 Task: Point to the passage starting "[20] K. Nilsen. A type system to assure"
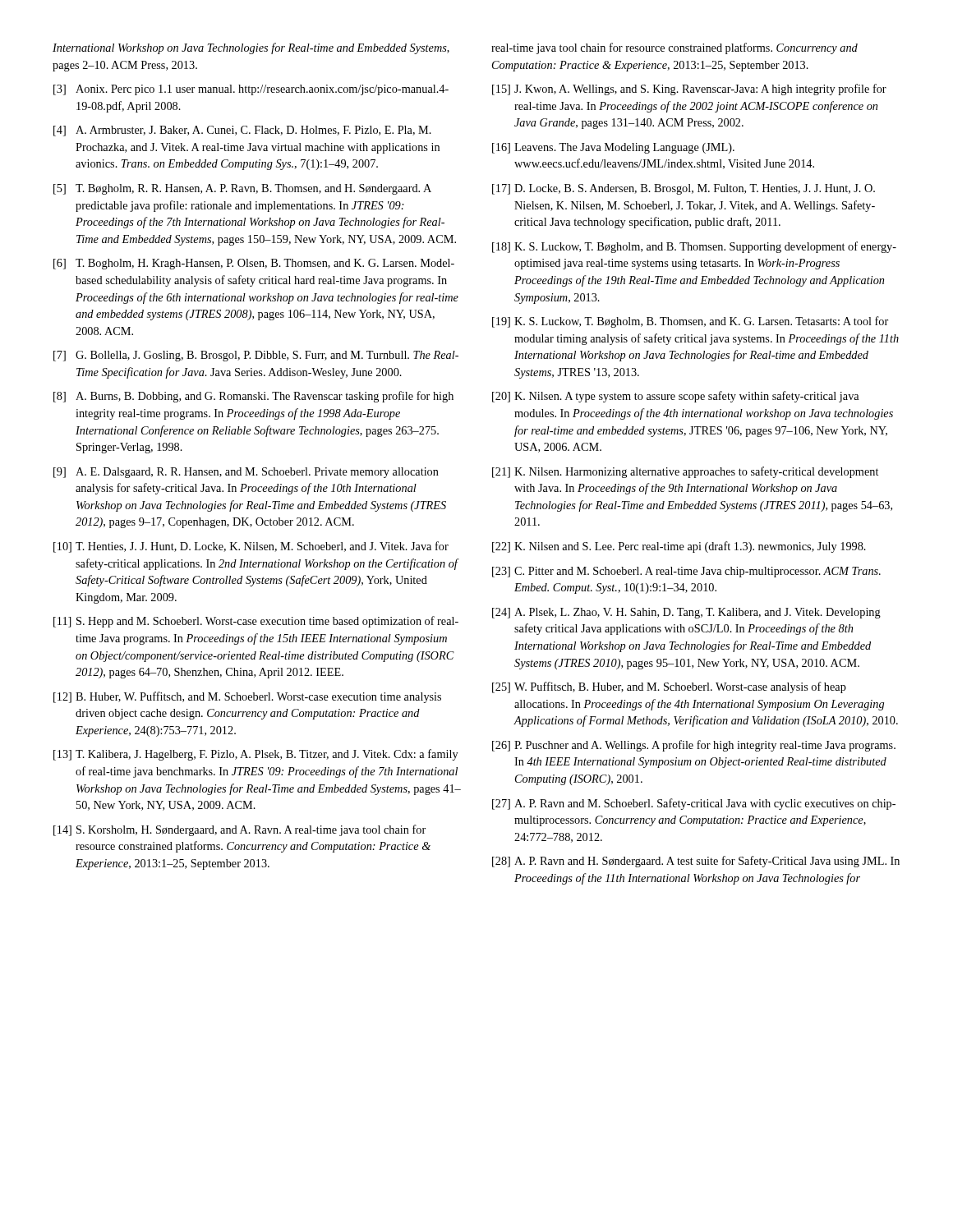pyautogui.click(x=696, y=422)
